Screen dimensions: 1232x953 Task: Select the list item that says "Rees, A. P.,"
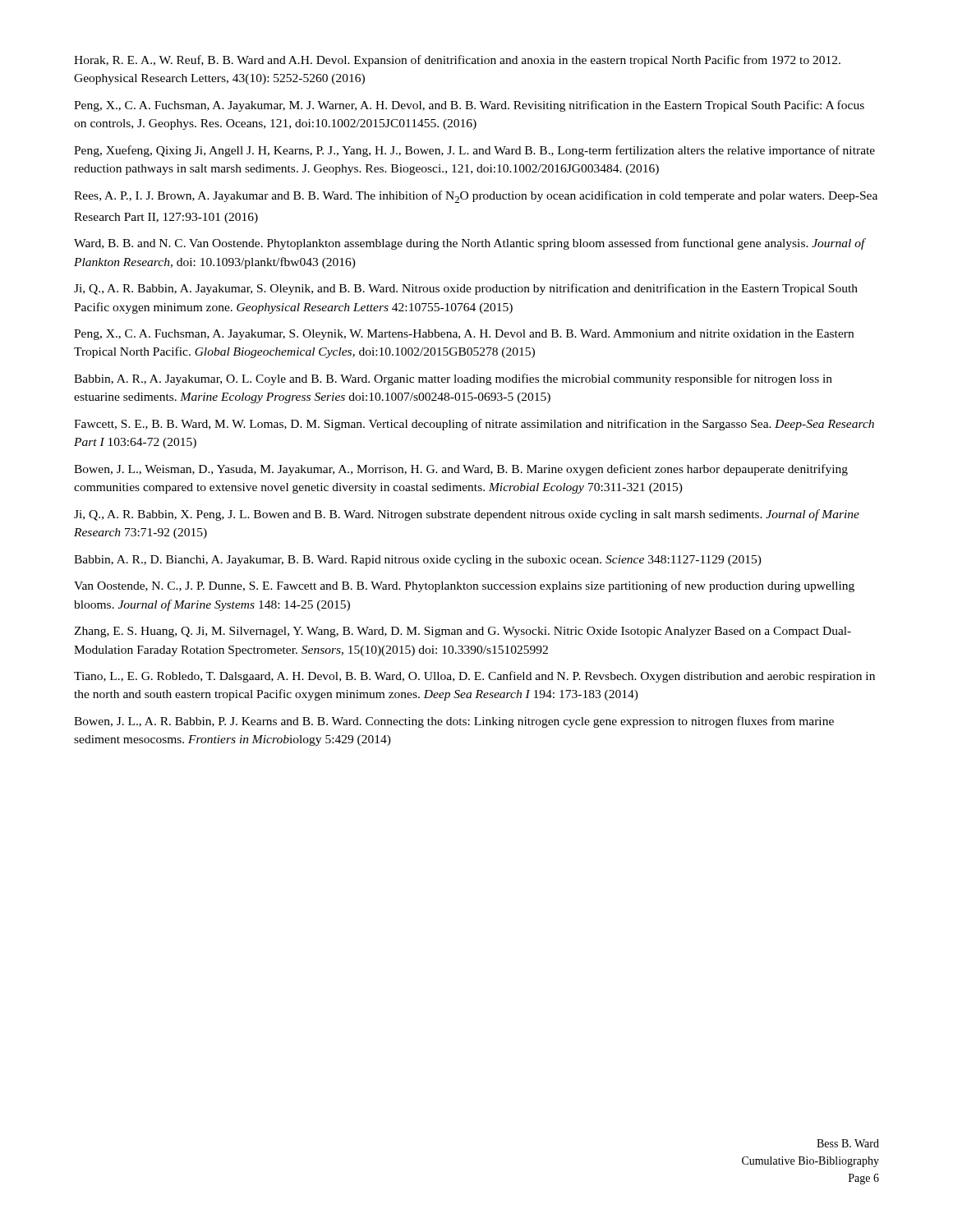click(x=476, y=205)
